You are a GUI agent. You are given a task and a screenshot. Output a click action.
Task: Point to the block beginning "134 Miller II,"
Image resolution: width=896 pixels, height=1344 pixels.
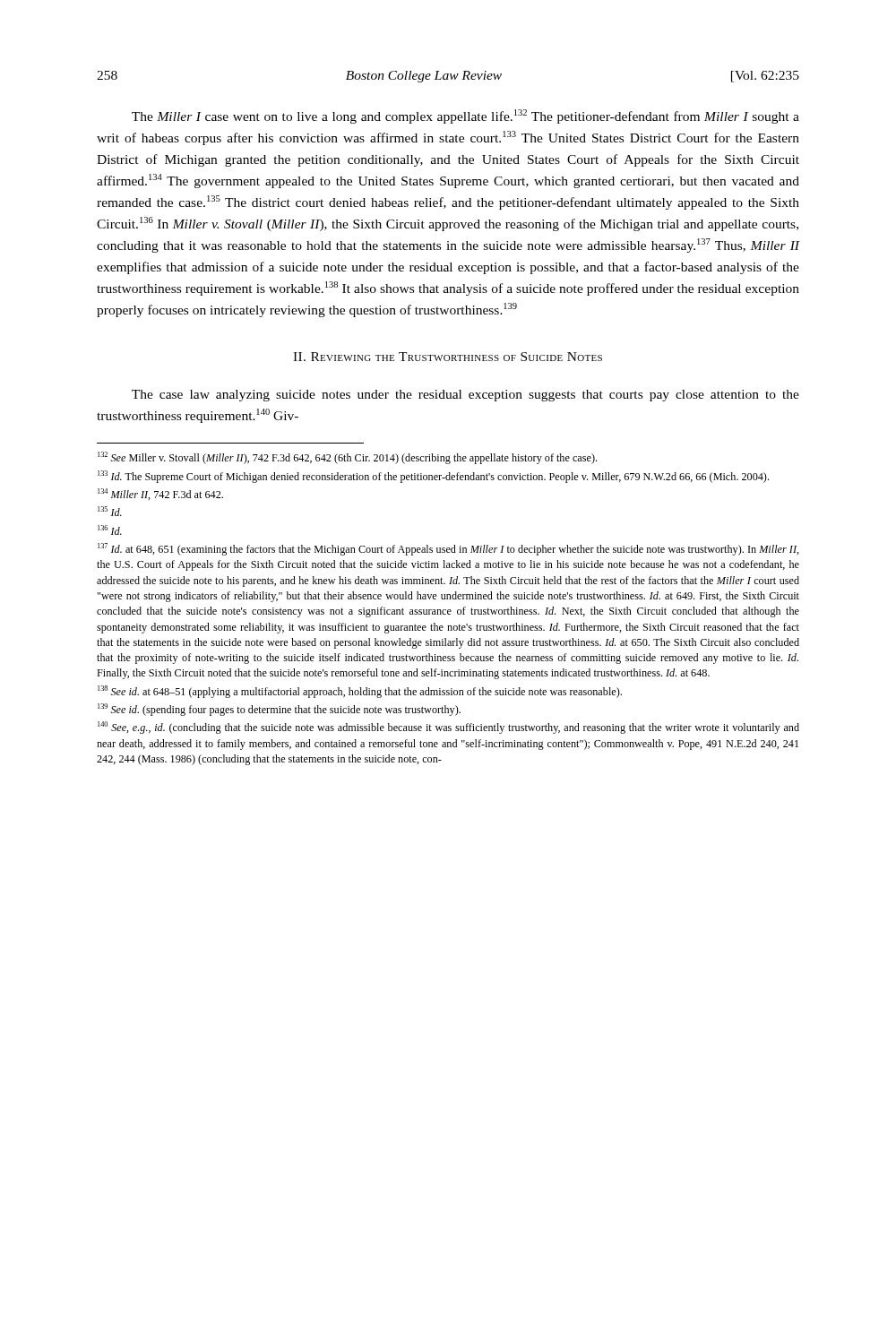tap(160, 494)
